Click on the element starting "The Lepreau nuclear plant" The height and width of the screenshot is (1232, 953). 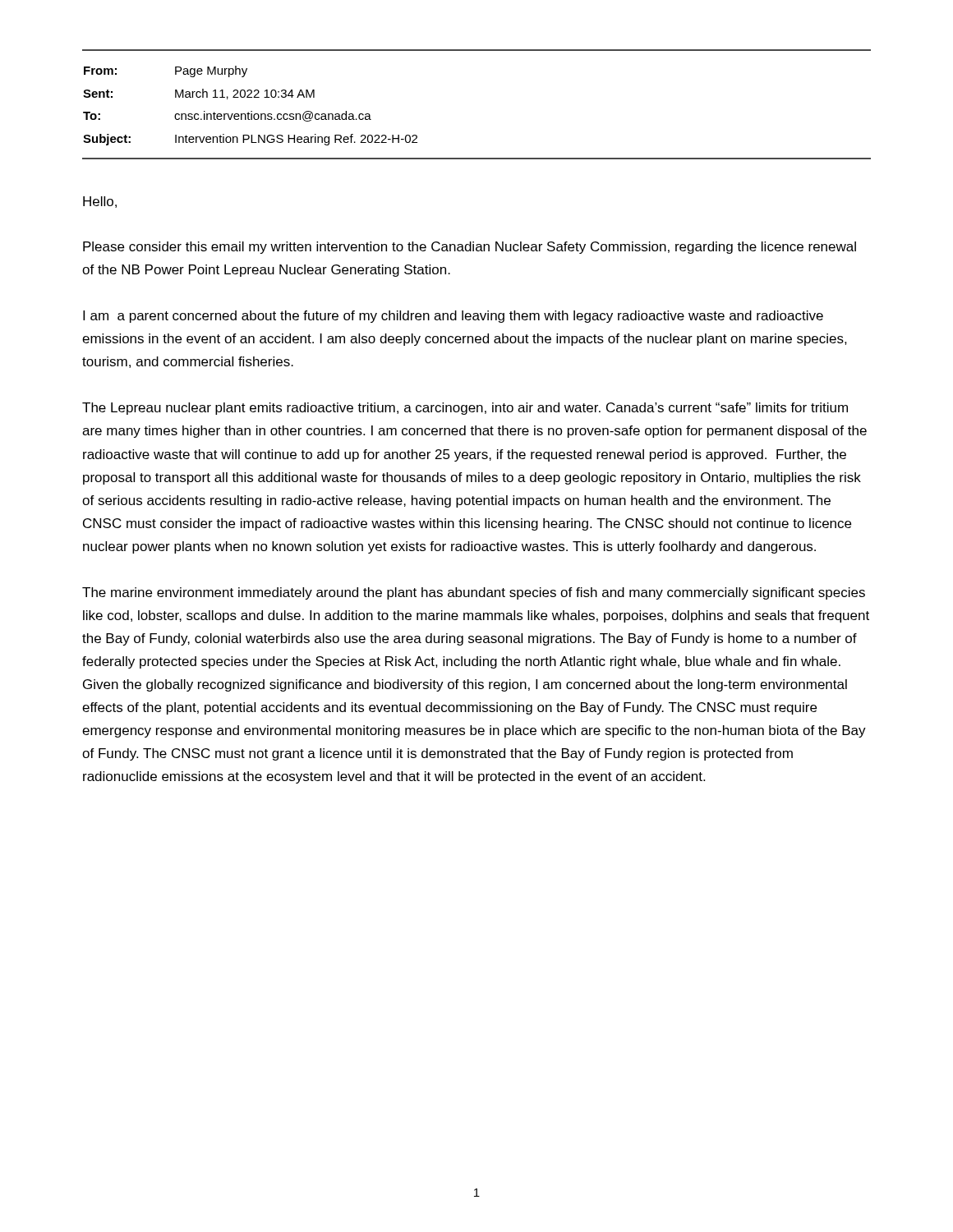(x=475, y=477)
